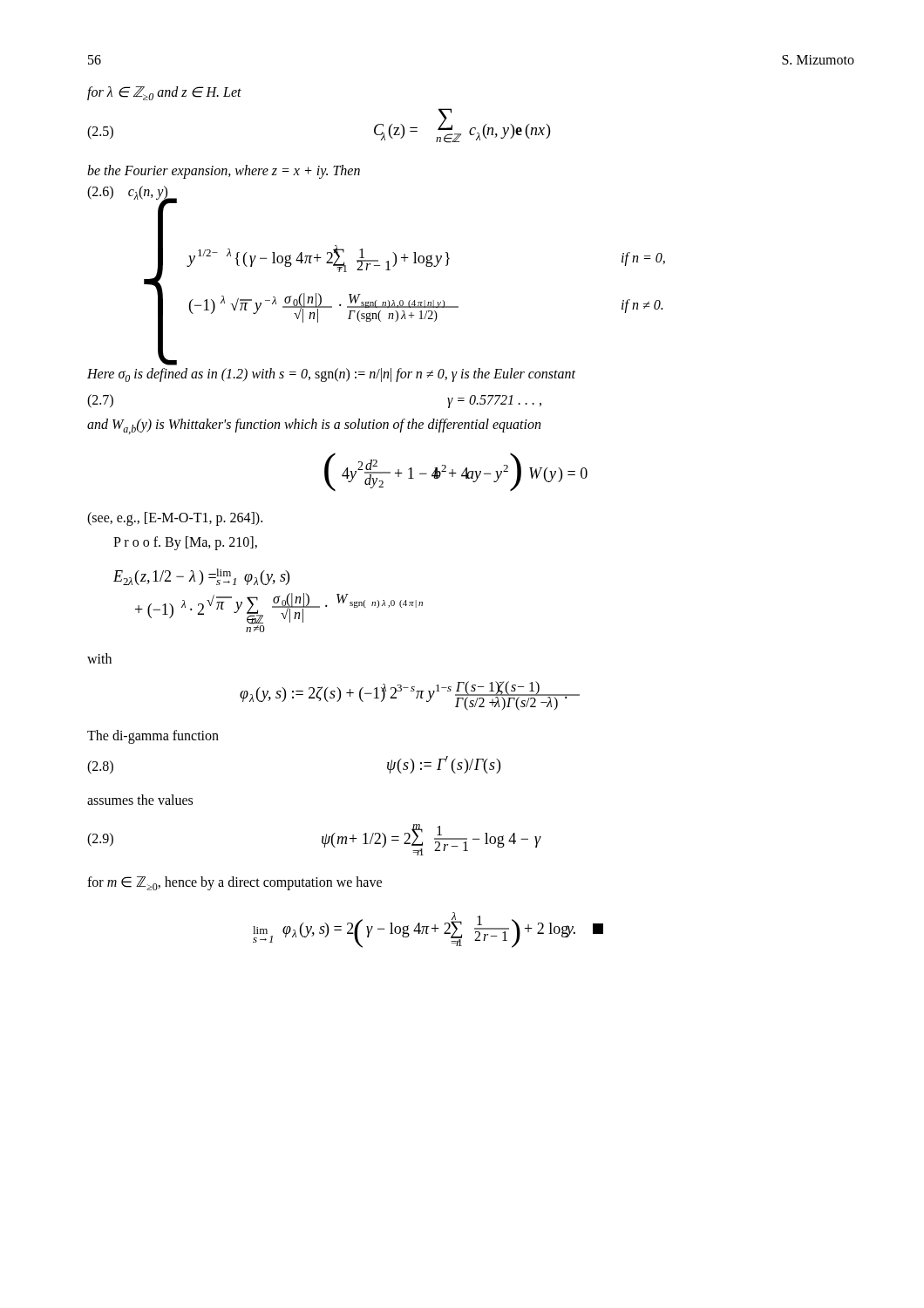
Task: Click on the passage starting "E 2 λ ( z, 1/2"
Action: 384,599
